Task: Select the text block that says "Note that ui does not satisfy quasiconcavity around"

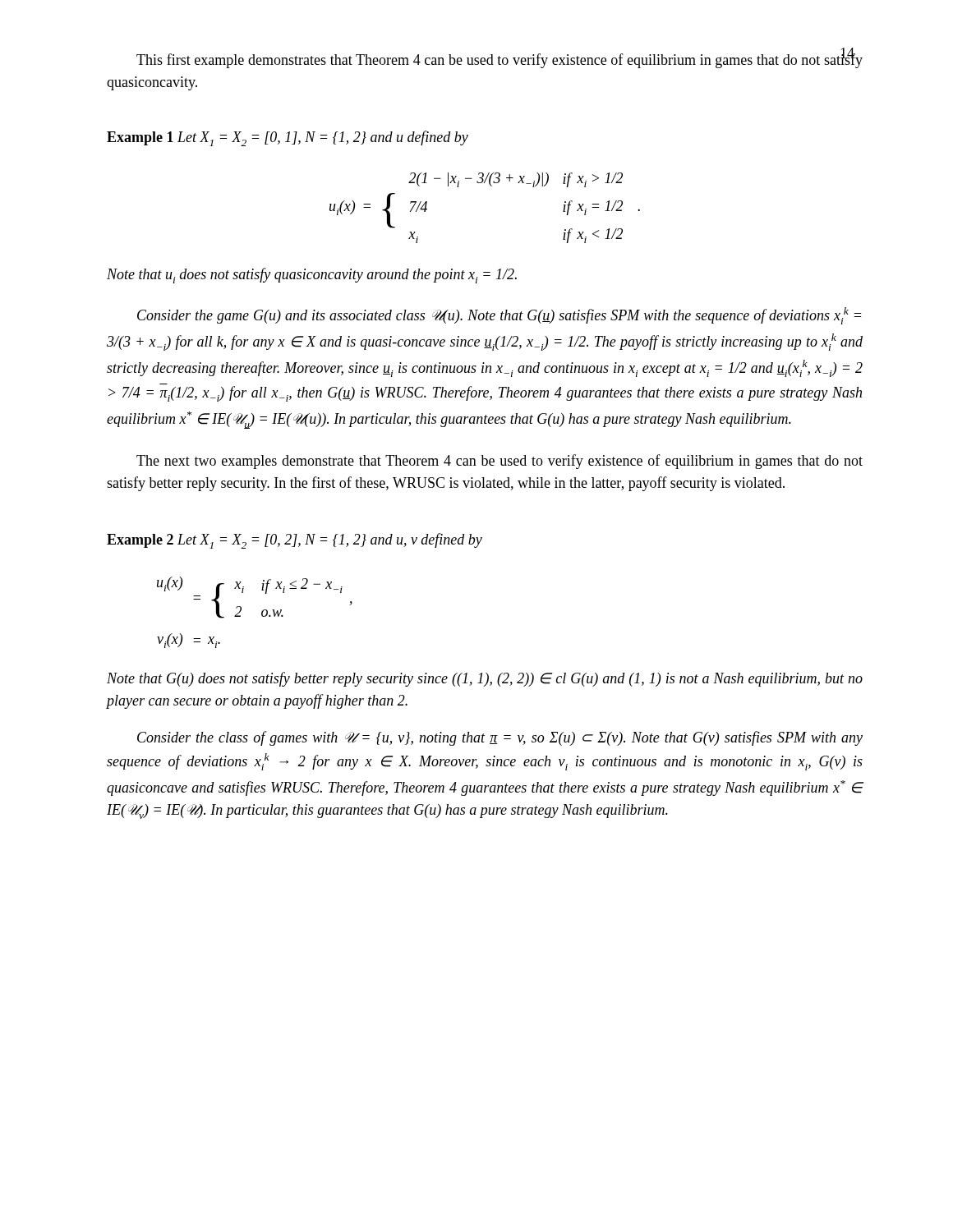Action: click(x=312, y=276)
